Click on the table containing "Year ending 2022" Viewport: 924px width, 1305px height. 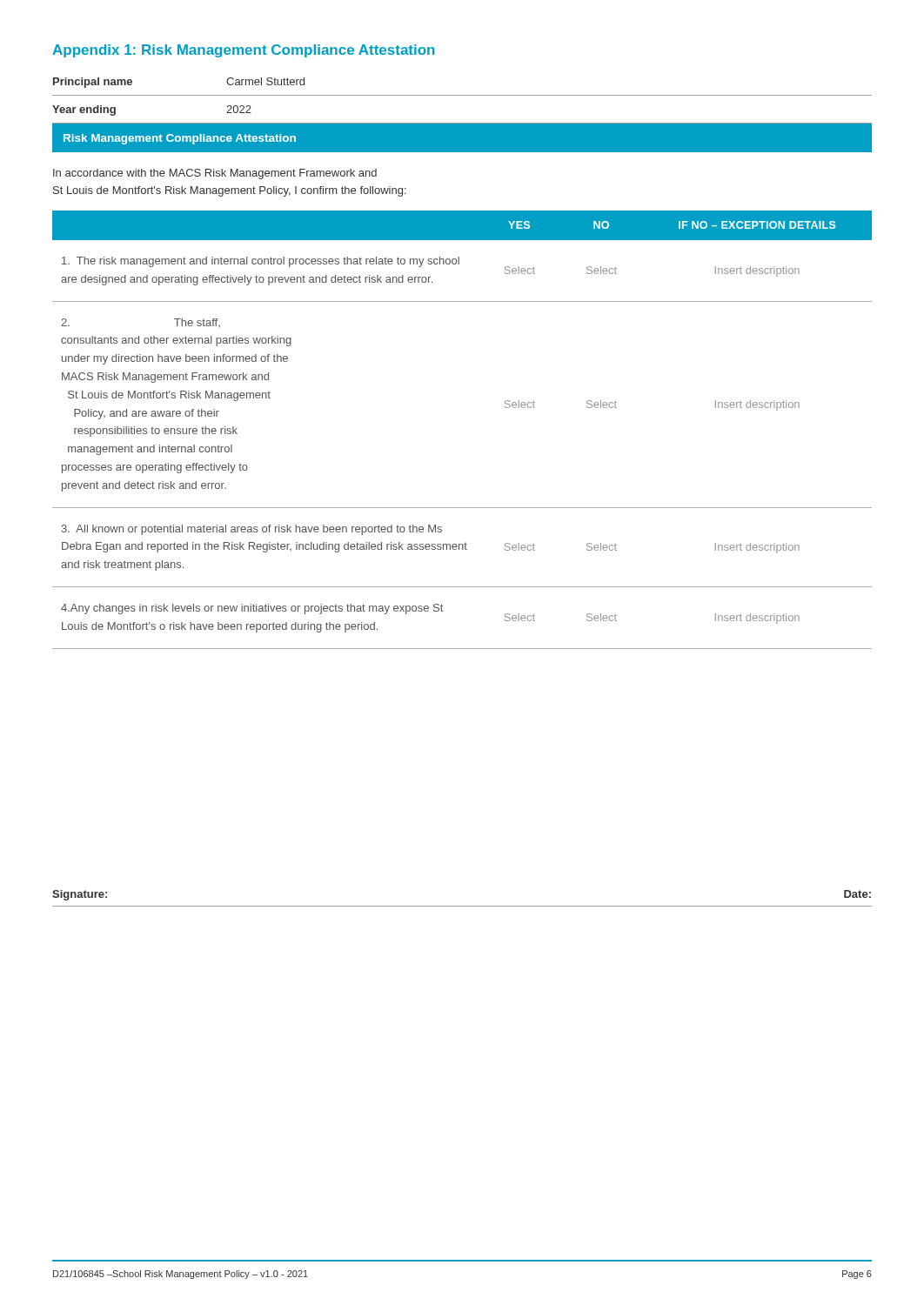pos(462,110)
